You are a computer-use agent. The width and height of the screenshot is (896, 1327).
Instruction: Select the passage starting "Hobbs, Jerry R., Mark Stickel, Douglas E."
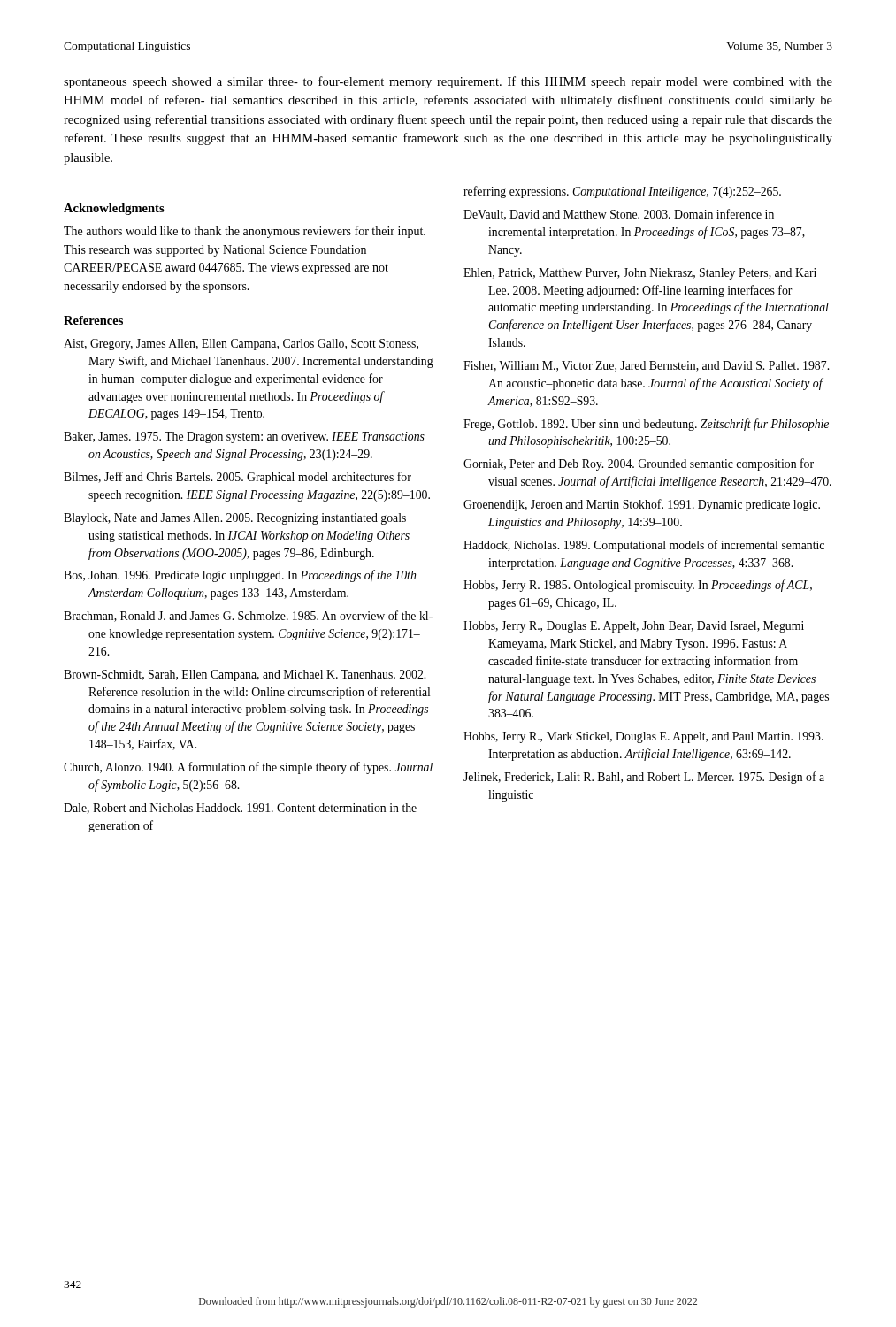coord(644,746)
